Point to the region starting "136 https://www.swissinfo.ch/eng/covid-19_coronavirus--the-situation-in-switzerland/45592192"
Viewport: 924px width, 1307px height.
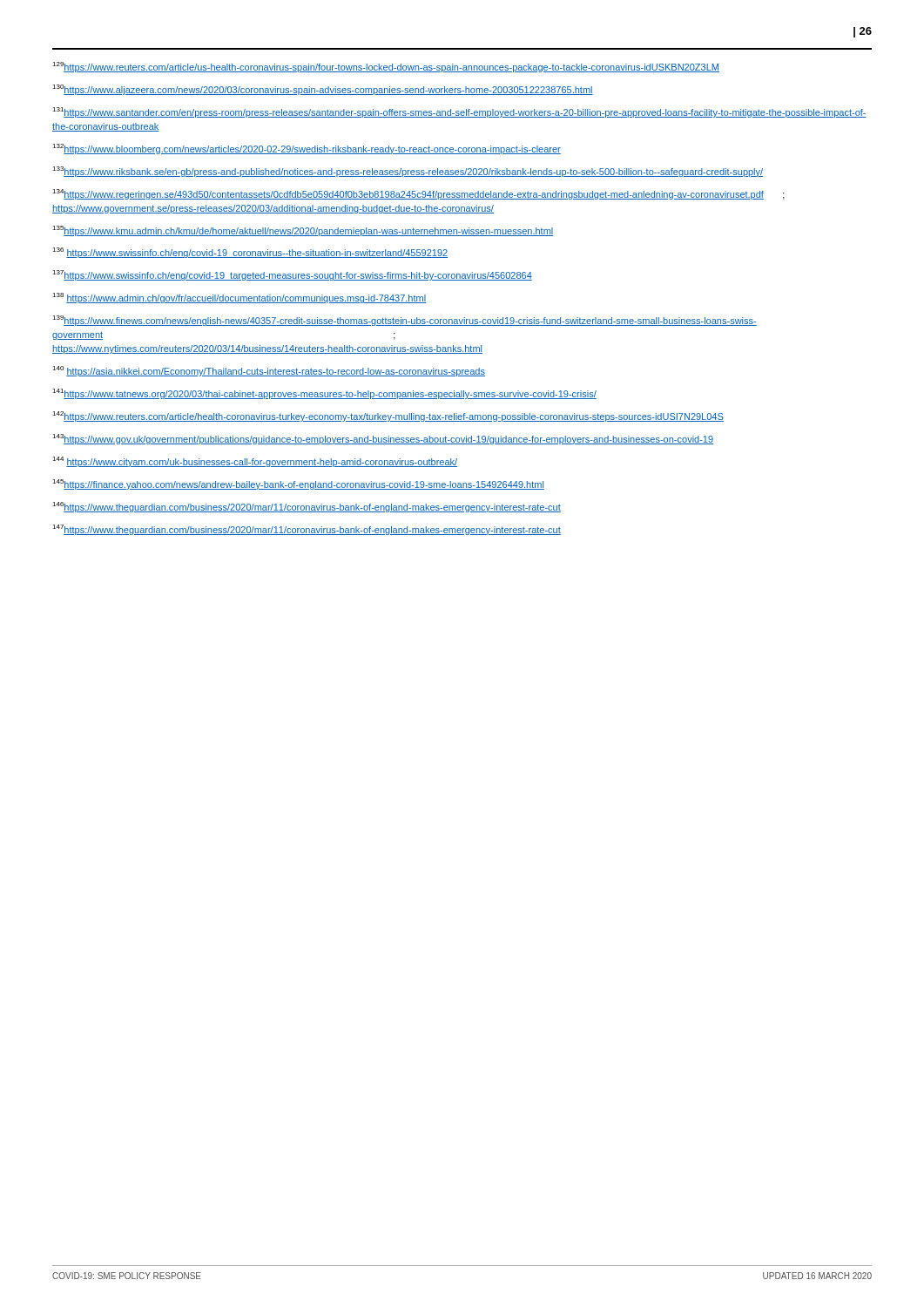(x=250, y=253)
